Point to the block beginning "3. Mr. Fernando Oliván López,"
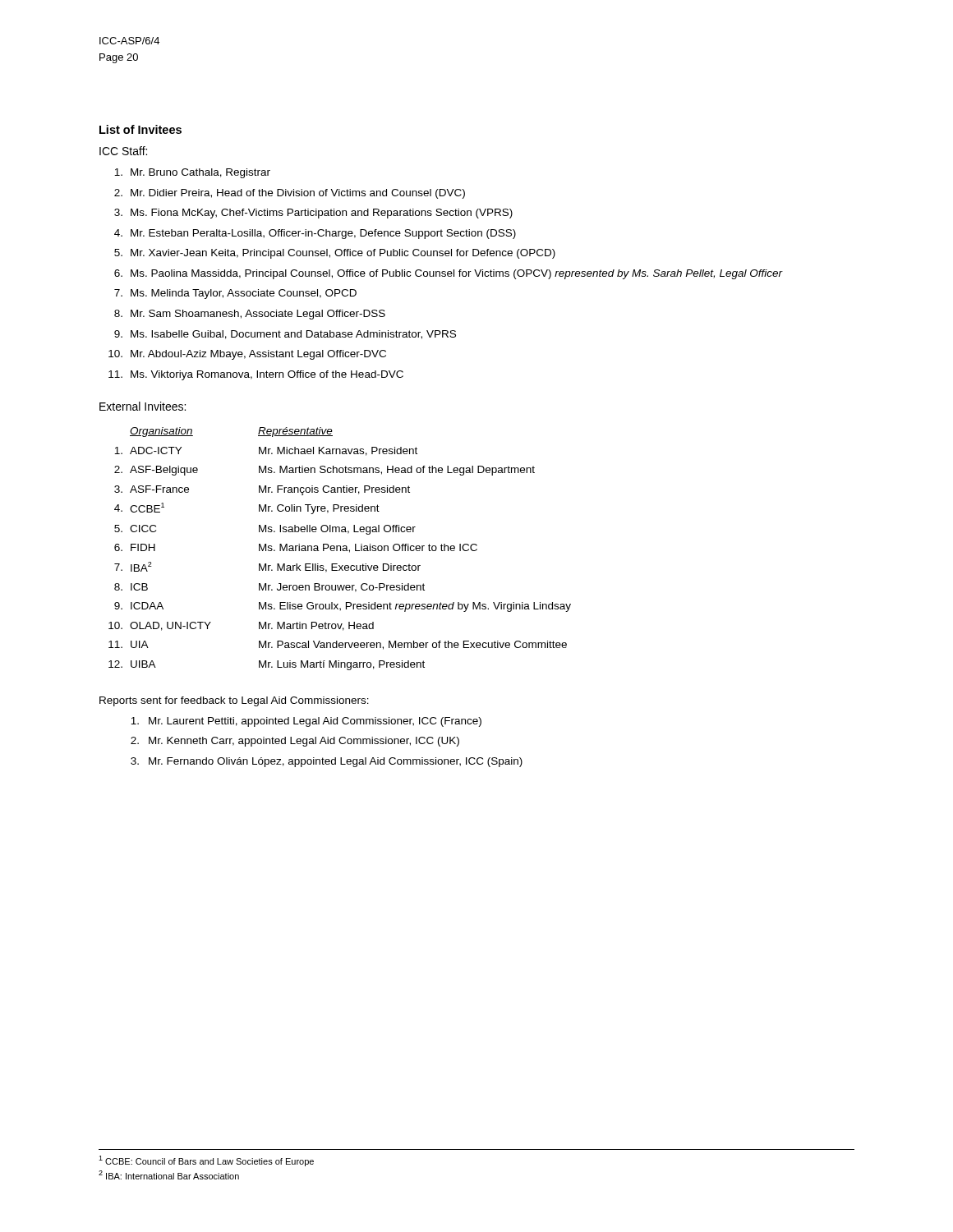 coord(476,761)
